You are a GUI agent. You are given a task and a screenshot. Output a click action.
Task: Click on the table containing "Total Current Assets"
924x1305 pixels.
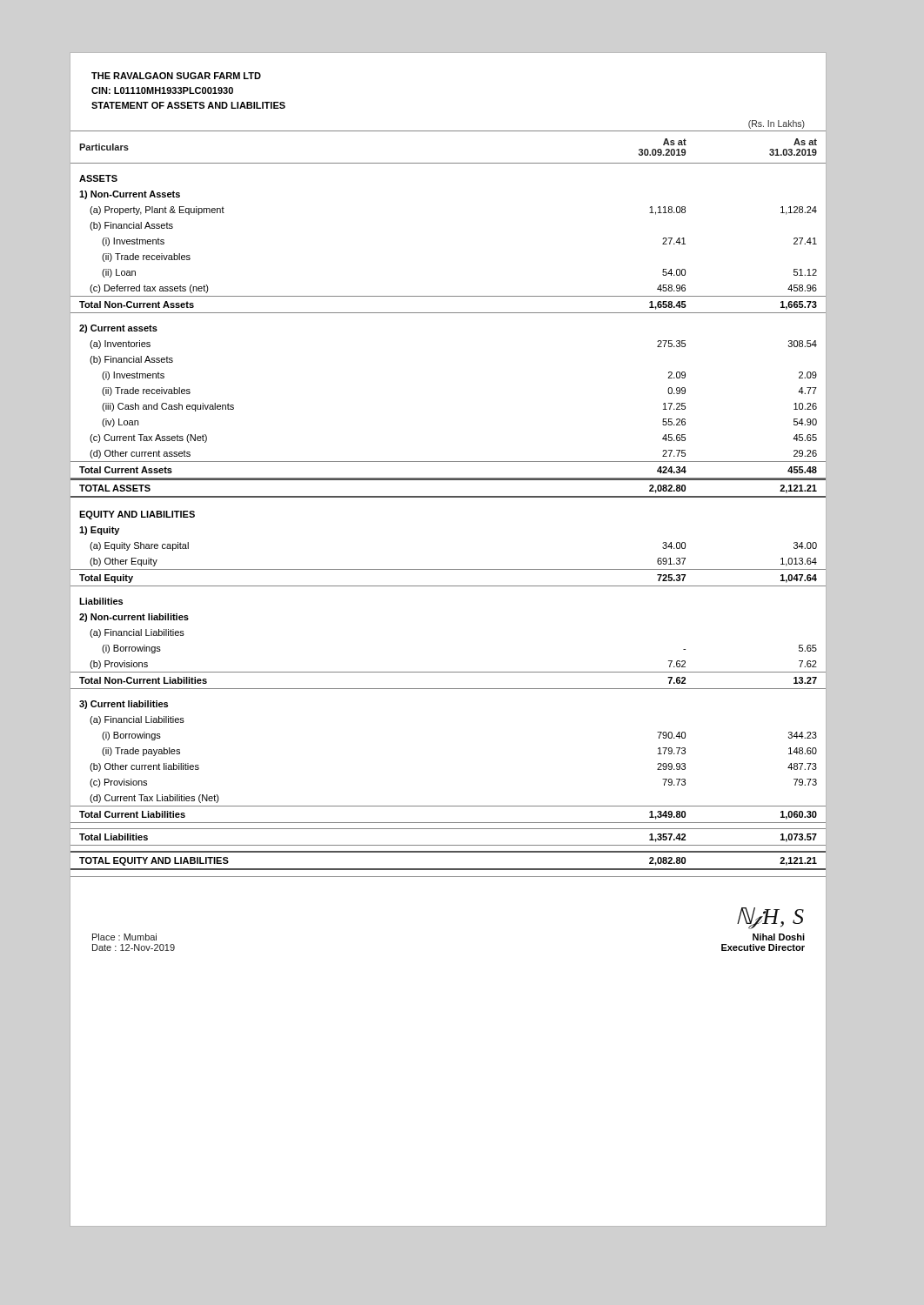pos(448,498)
